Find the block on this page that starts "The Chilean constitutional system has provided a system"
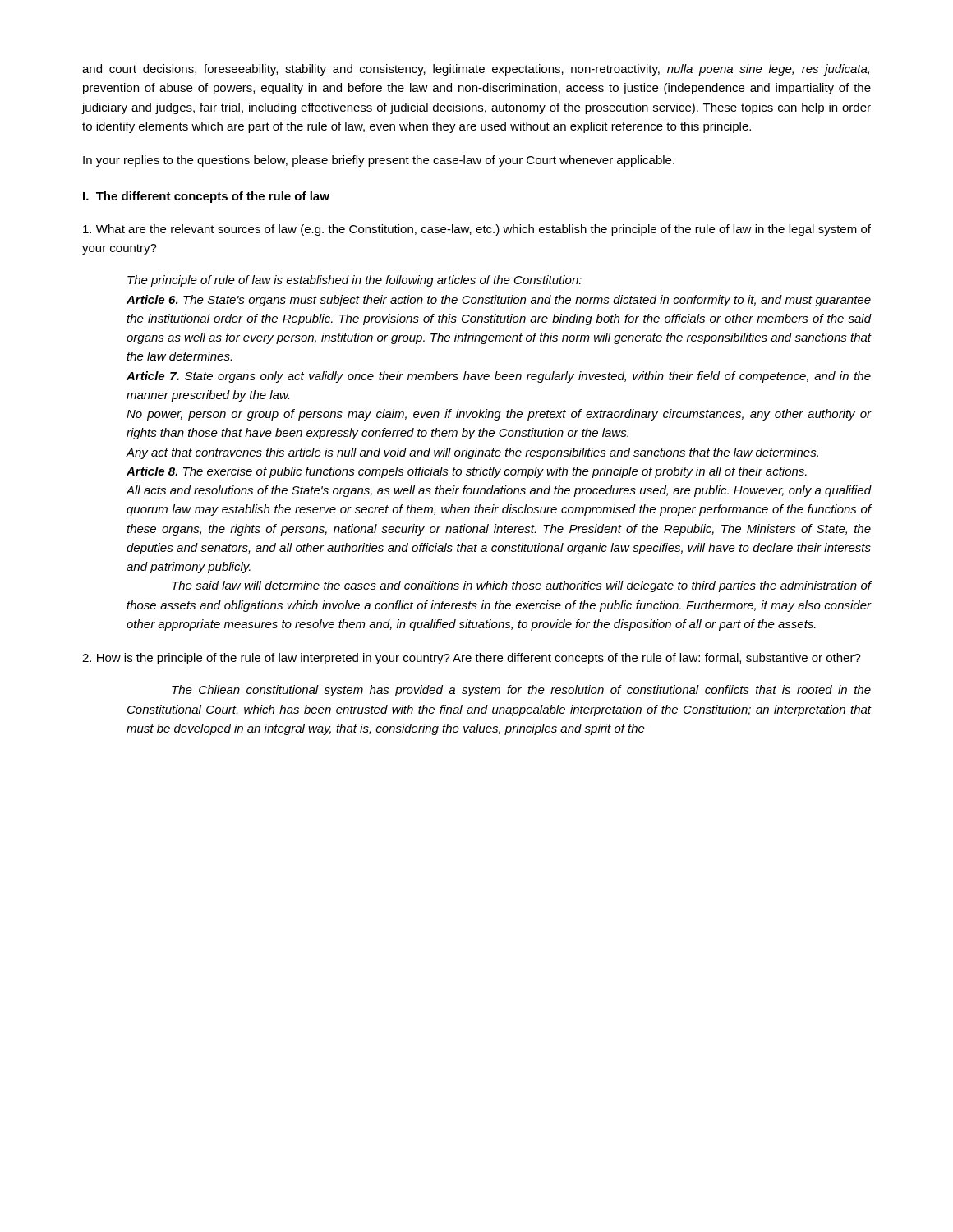 point(499,709)
